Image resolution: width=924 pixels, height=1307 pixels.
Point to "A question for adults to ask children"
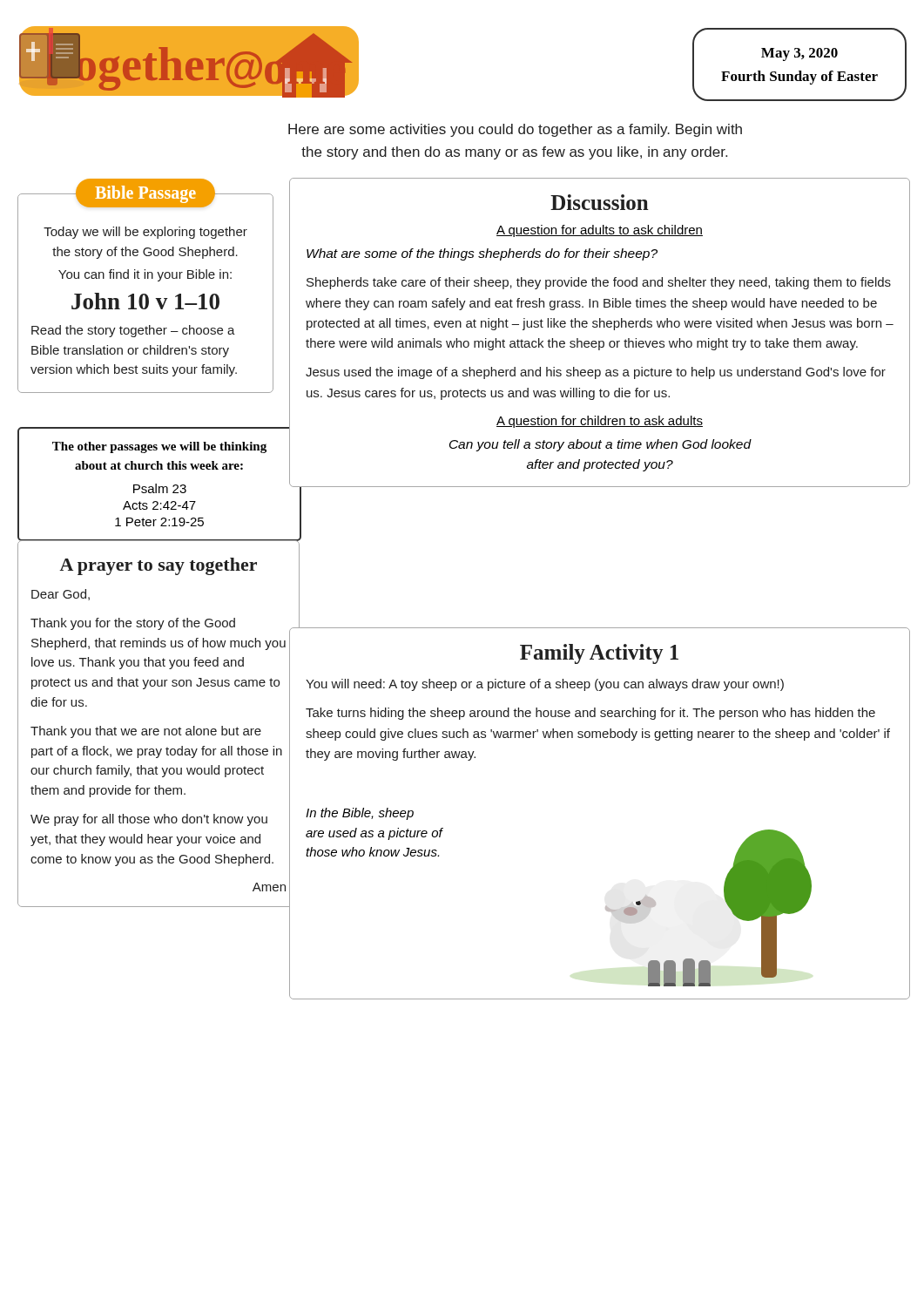coord(600,230)
